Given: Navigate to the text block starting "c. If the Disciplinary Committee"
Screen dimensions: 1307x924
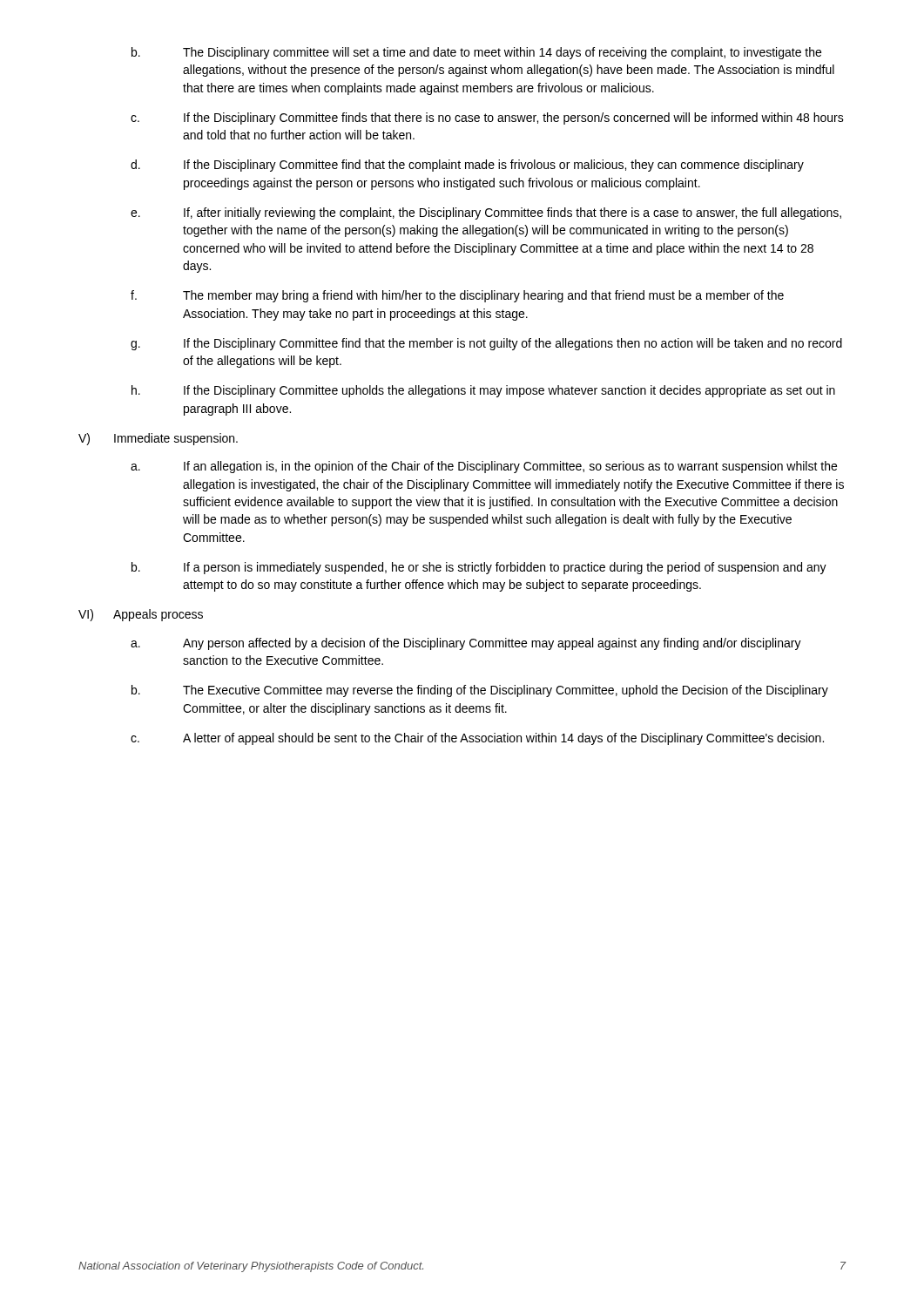Looking at the screenshot, I should 488,127.
